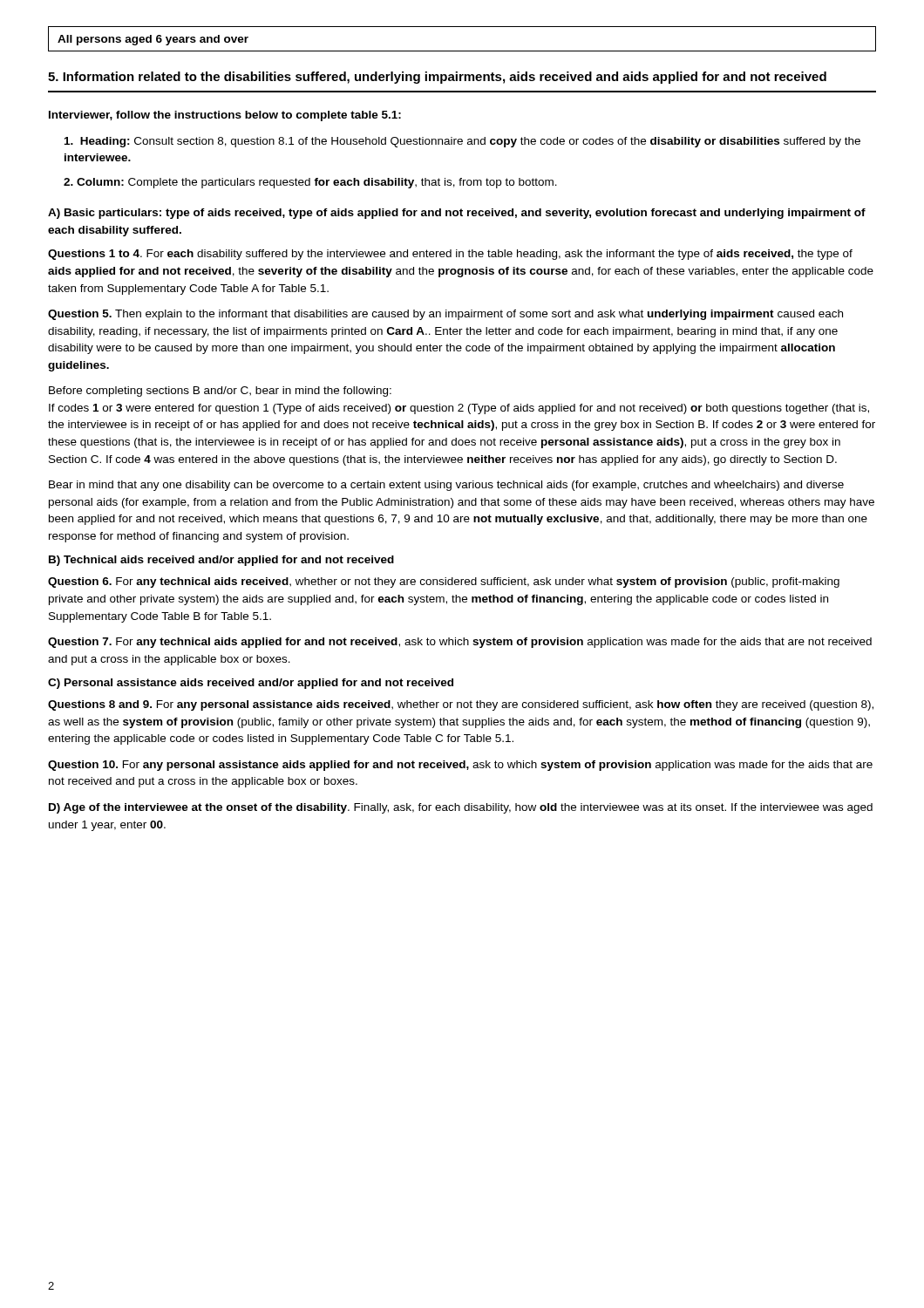
Task: Click the passage that begins "D) Age of the"
Action: click(x=461, y=816)
